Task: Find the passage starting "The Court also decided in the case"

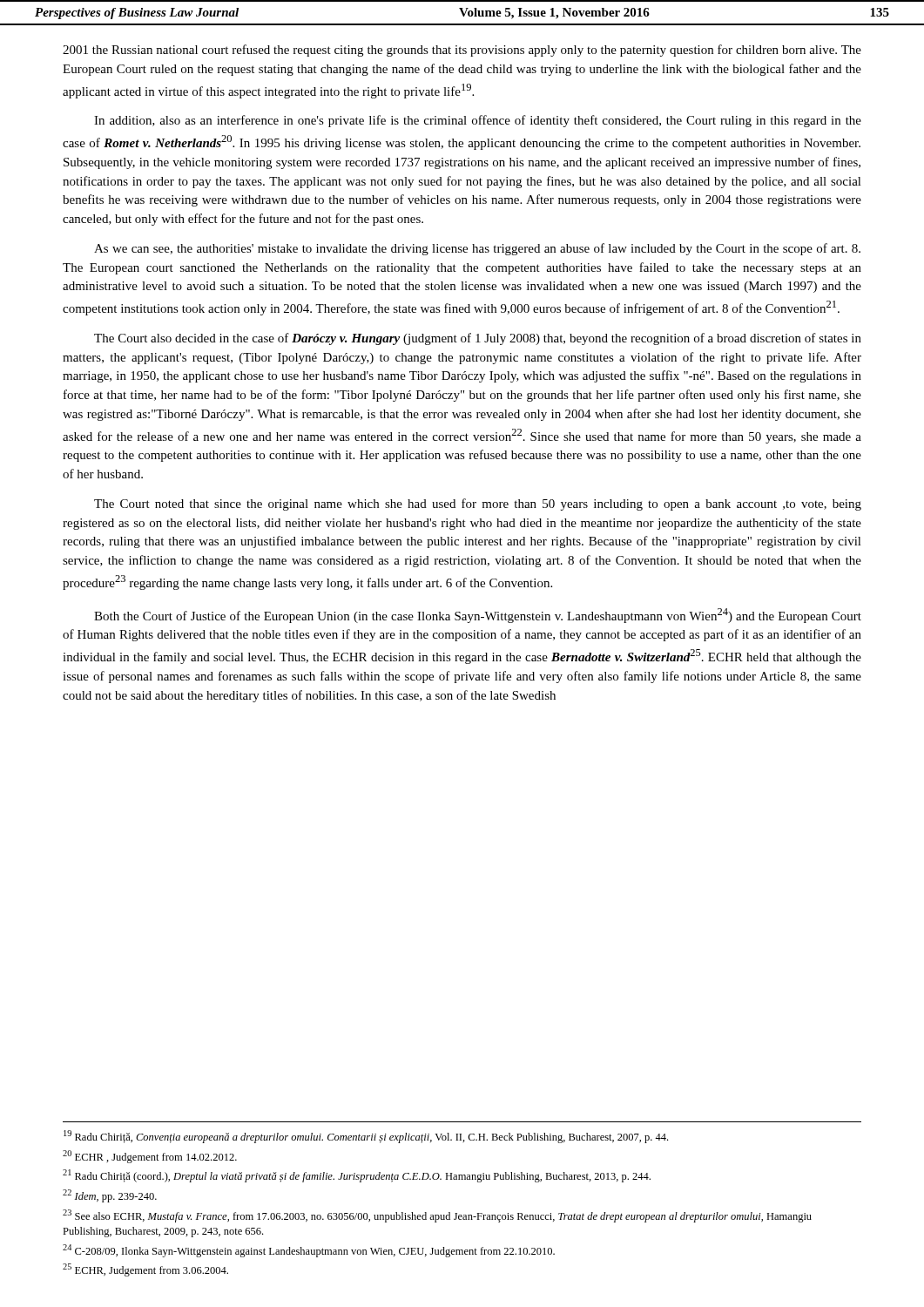Action: [x=462, y=407]
